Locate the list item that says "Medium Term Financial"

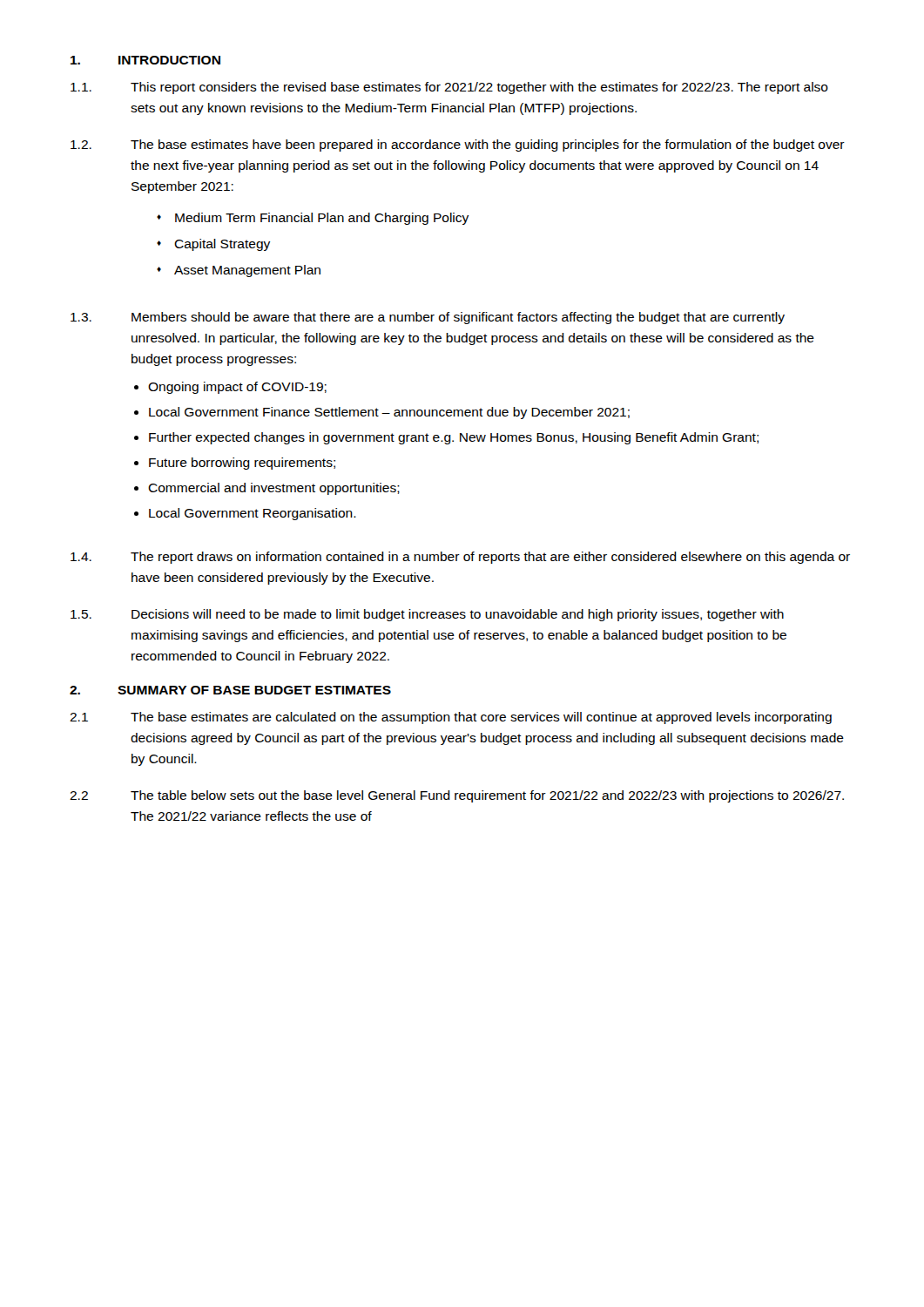click(x=321, y=217)
